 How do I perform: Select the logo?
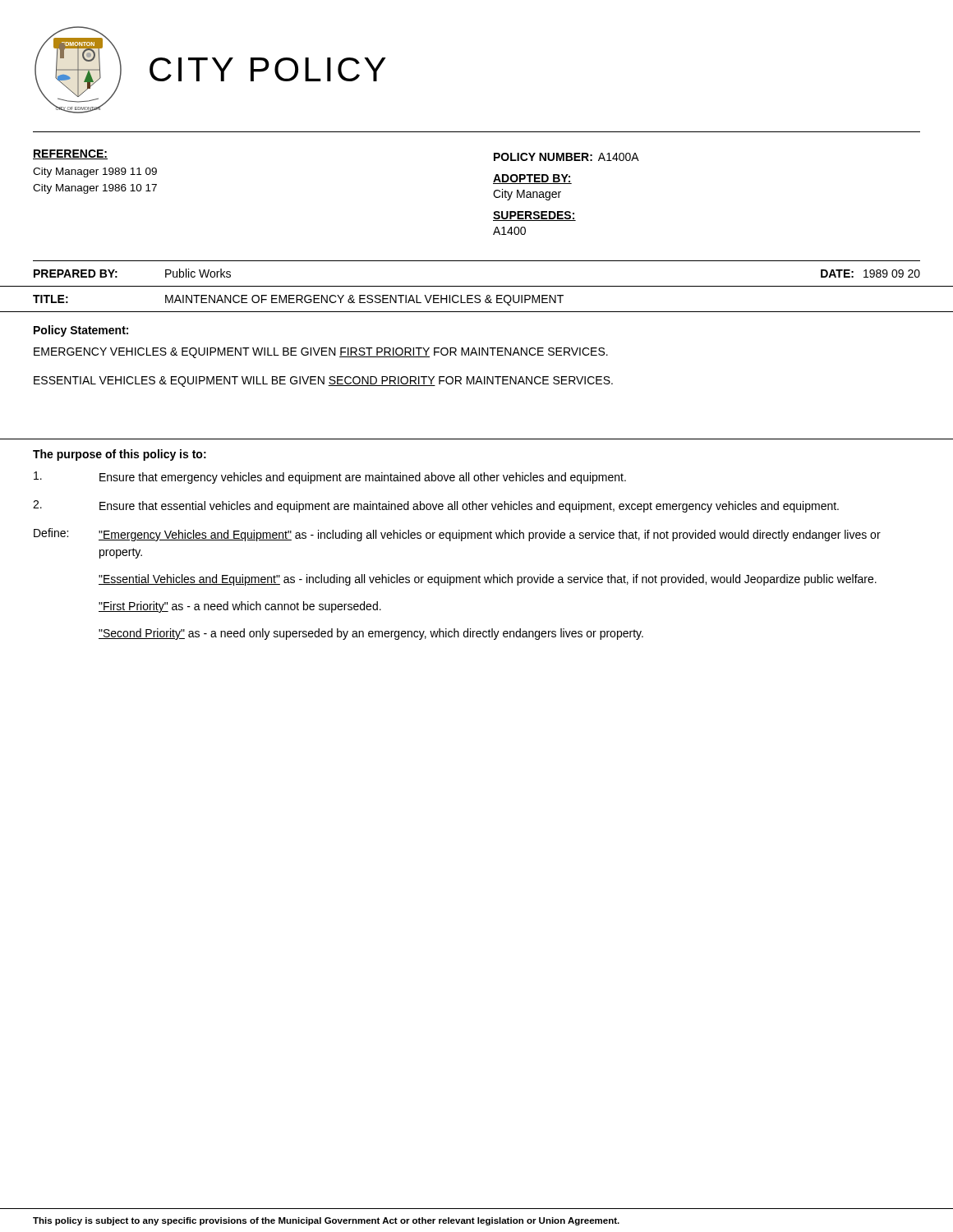pos(78,70)
